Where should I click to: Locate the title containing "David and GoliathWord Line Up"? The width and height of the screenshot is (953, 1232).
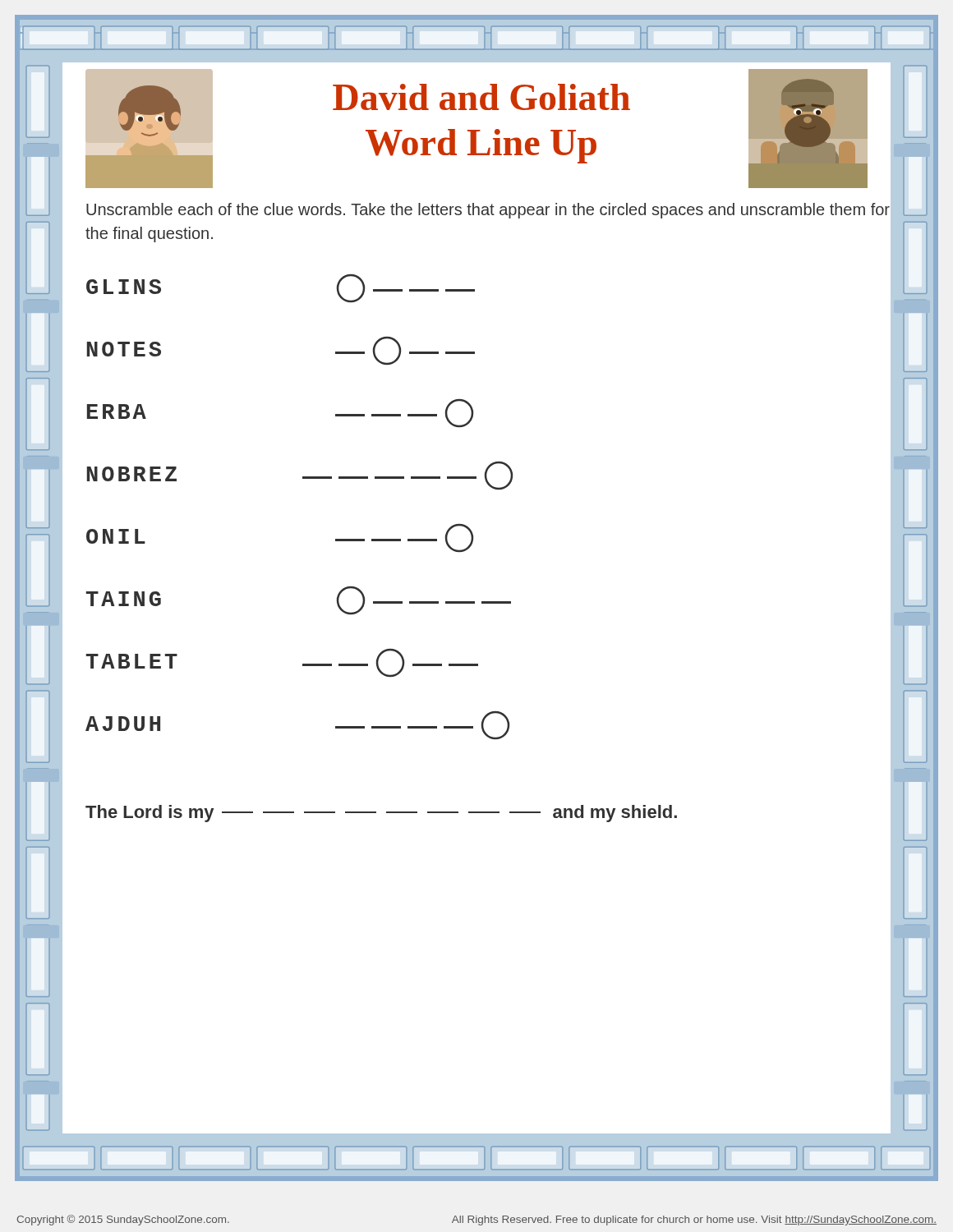(x=481, y=120)
